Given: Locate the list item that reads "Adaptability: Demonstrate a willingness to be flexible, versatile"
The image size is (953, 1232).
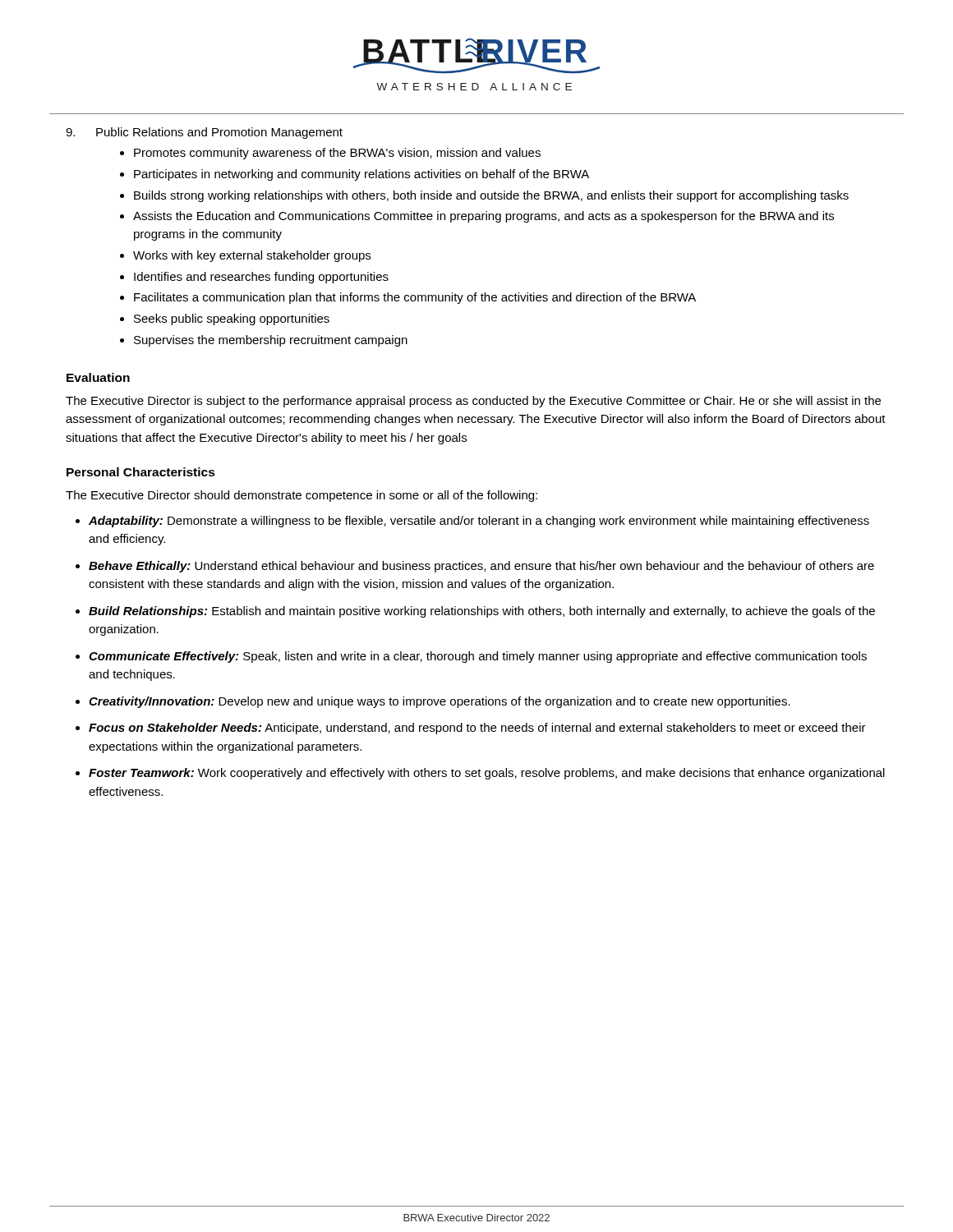Looking at the screenshot, I should 479,529.
